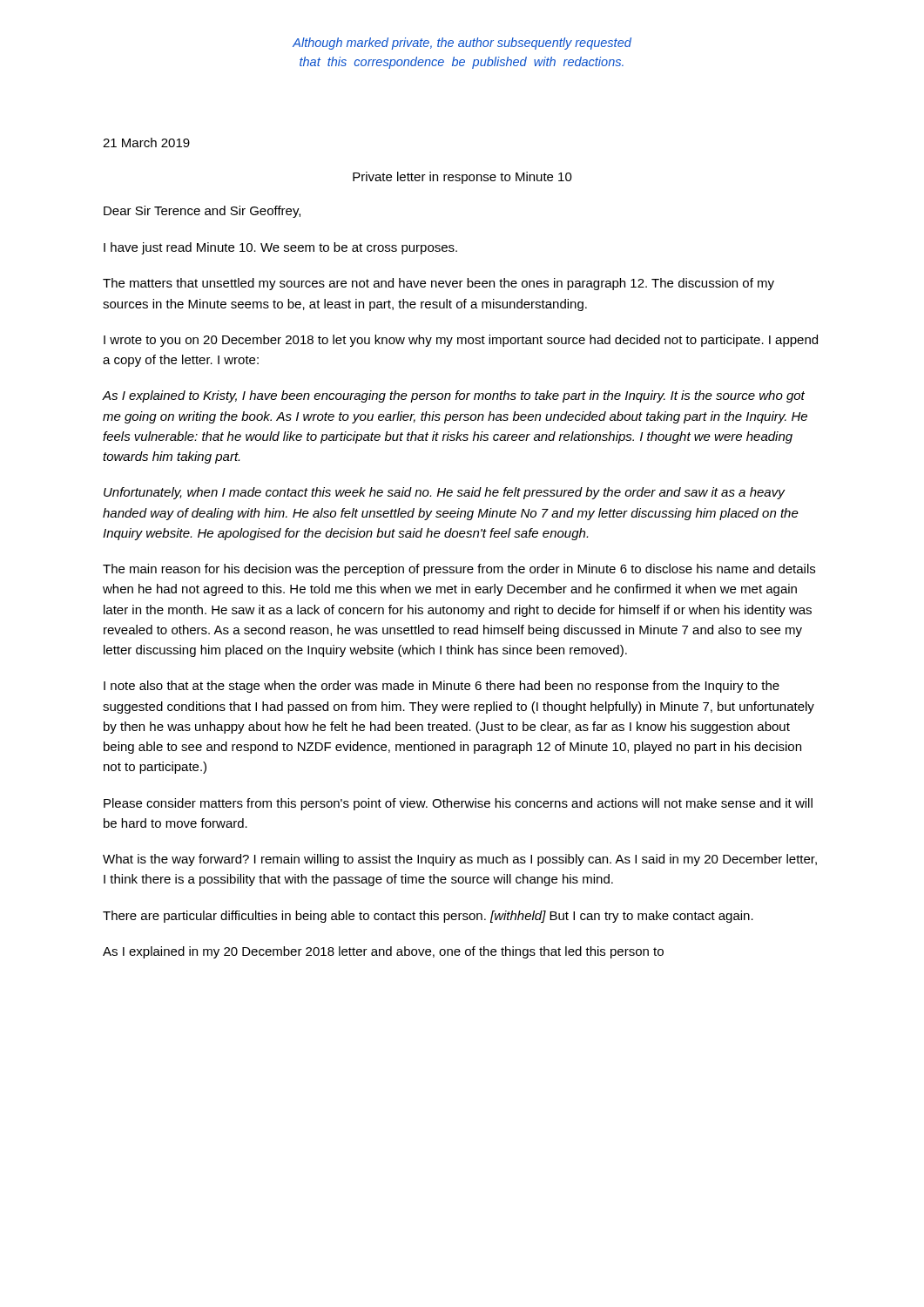Find the text block with the text "I have just read Minute 10."
The width and height of the screenshot is (924, 1307).
[281, 247]
